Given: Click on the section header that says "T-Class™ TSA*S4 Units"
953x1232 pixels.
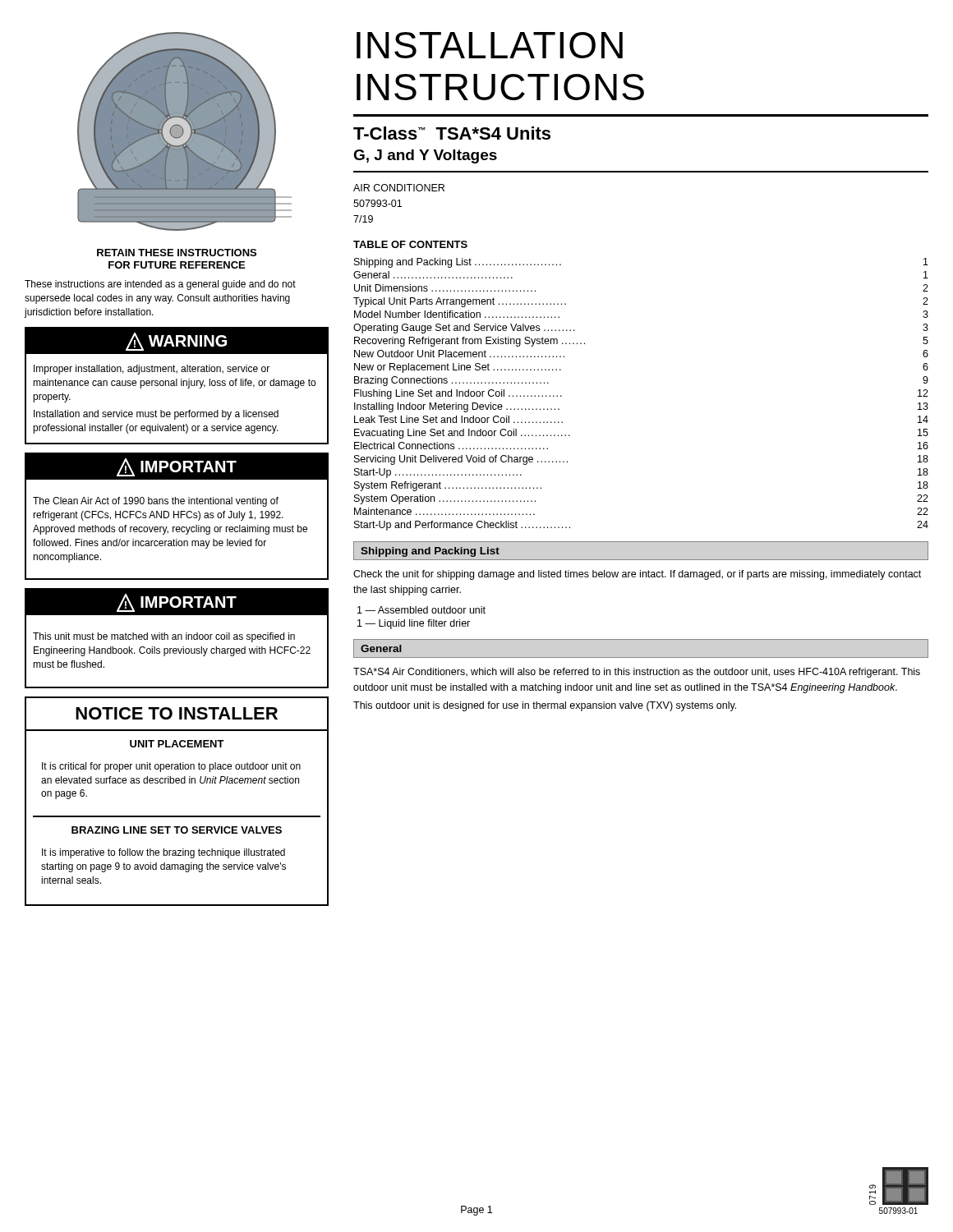Looking at the screenshot, I should [x=452, y=133].
